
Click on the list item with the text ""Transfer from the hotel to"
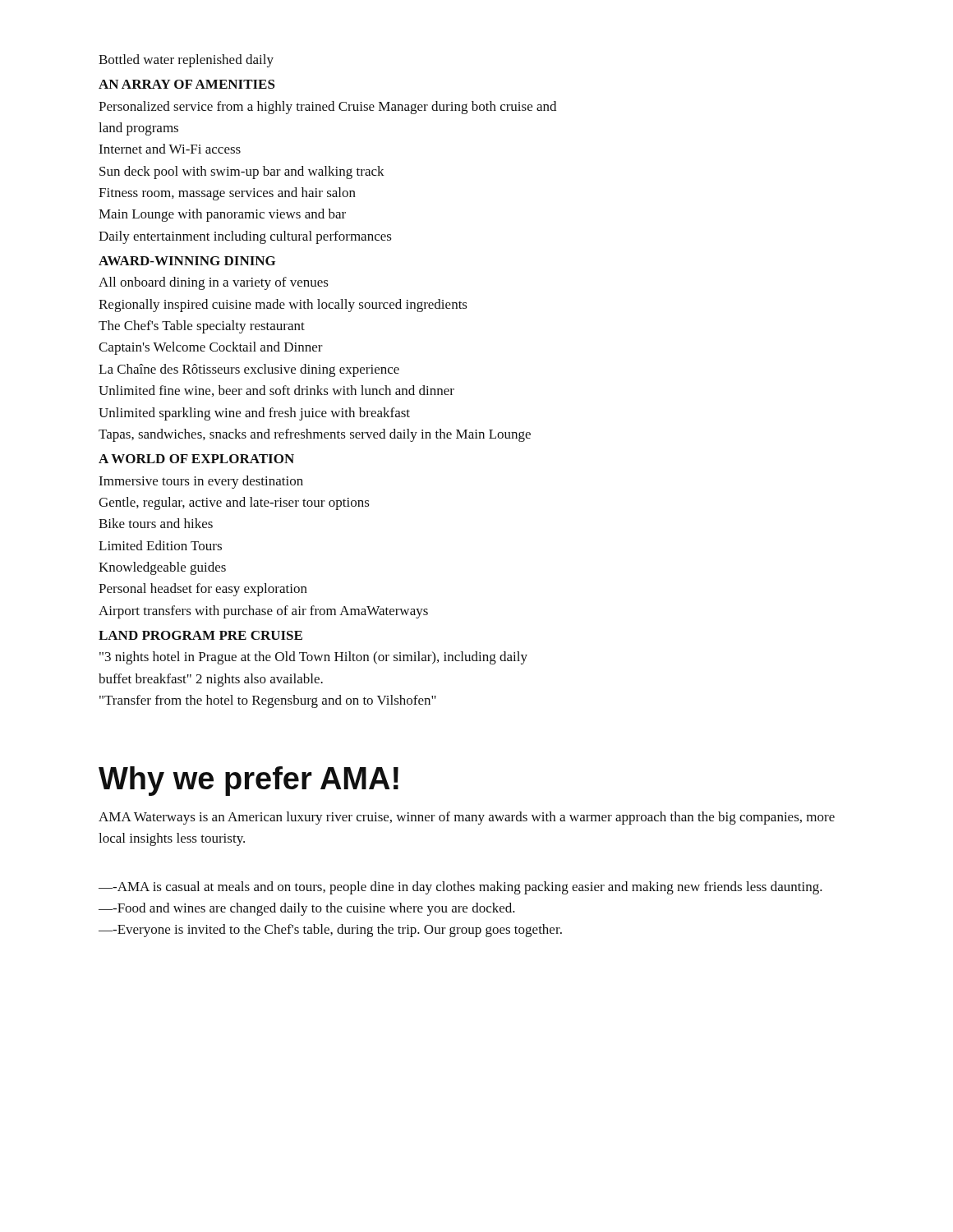pos(268,700)
